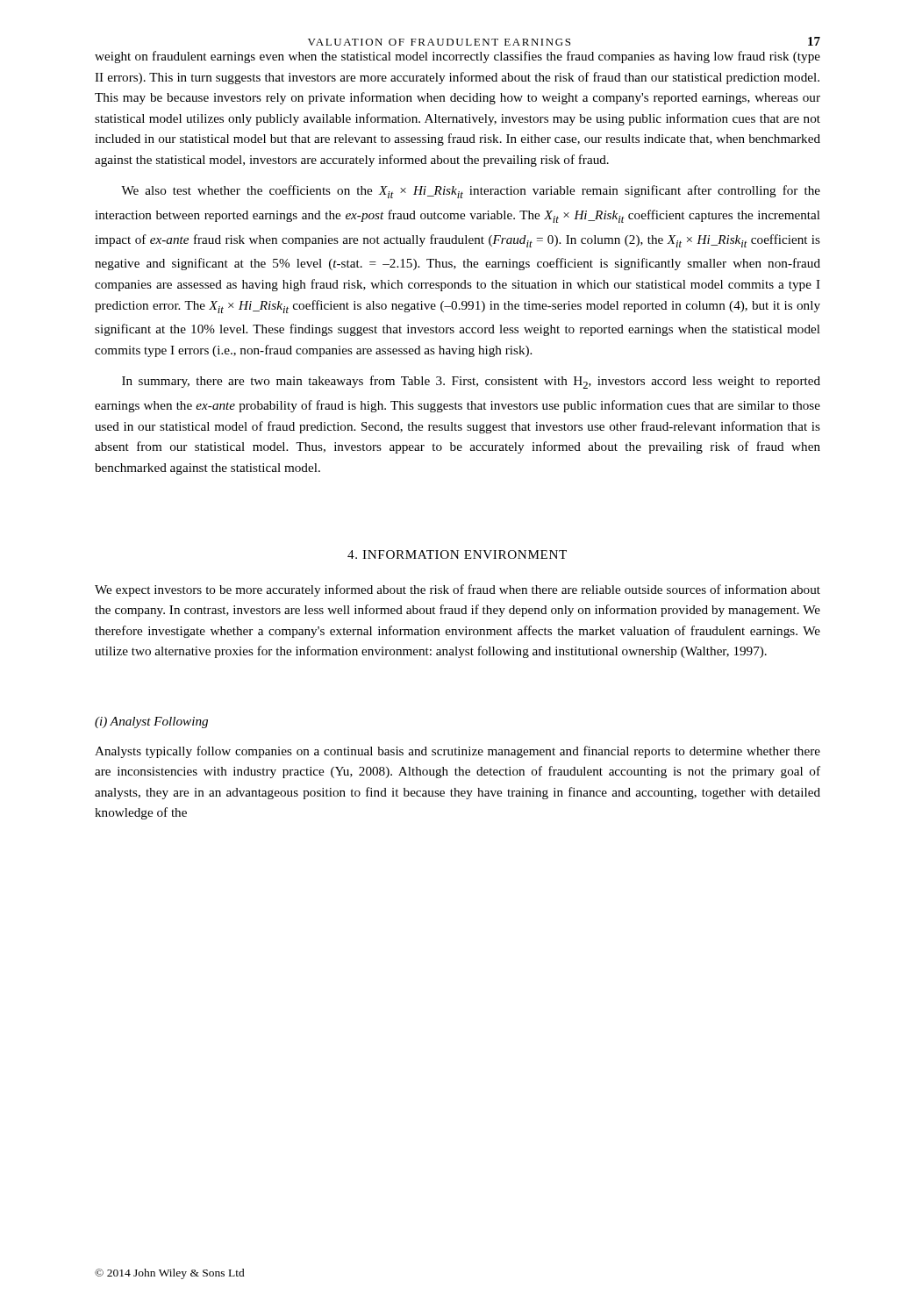
Task: Click on the section header containing "4. INFORMATION ENVIRONMENT"
Action: (458, 554)
